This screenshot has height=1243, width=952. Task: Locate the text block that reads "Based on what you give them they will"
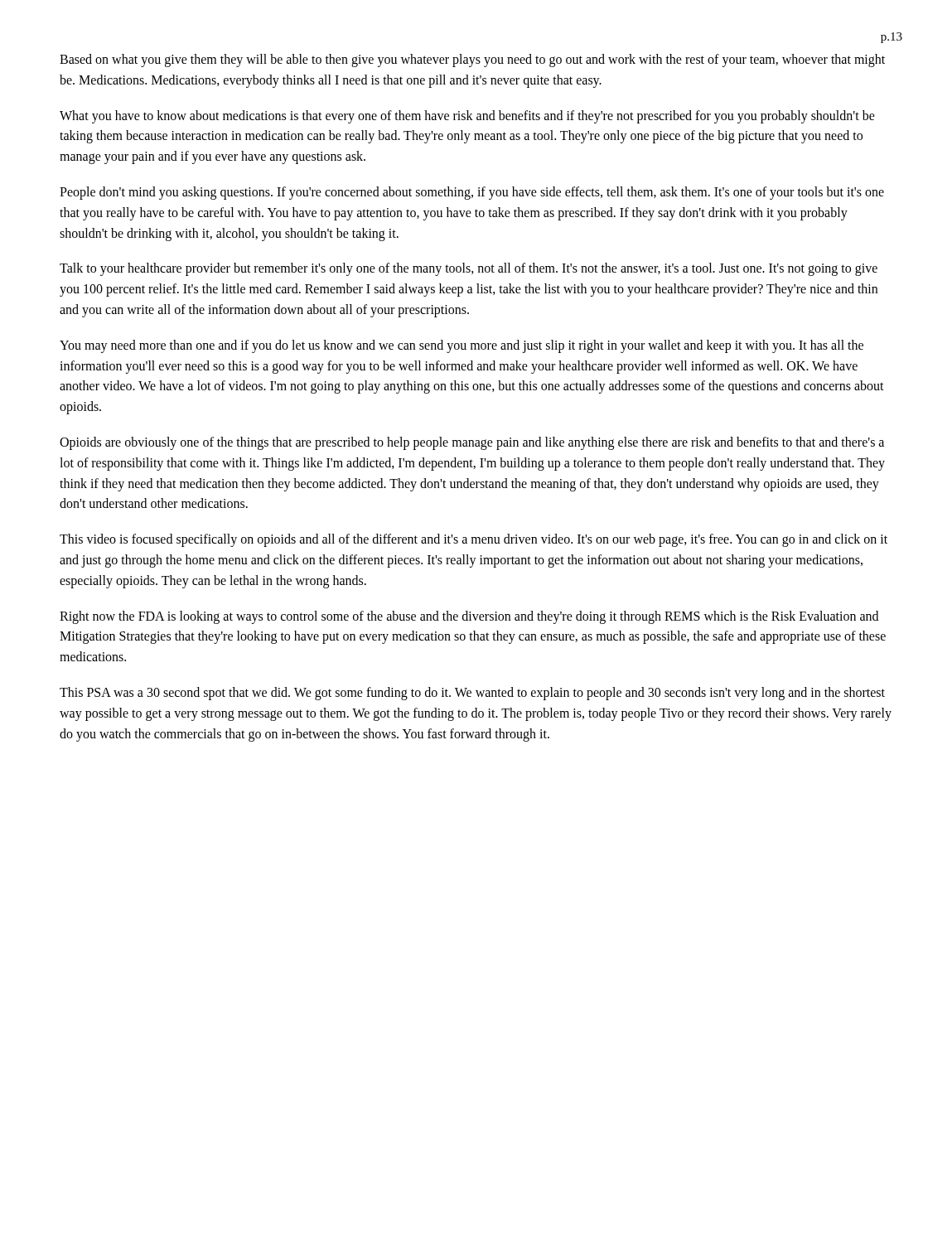(x=472, y=70)
